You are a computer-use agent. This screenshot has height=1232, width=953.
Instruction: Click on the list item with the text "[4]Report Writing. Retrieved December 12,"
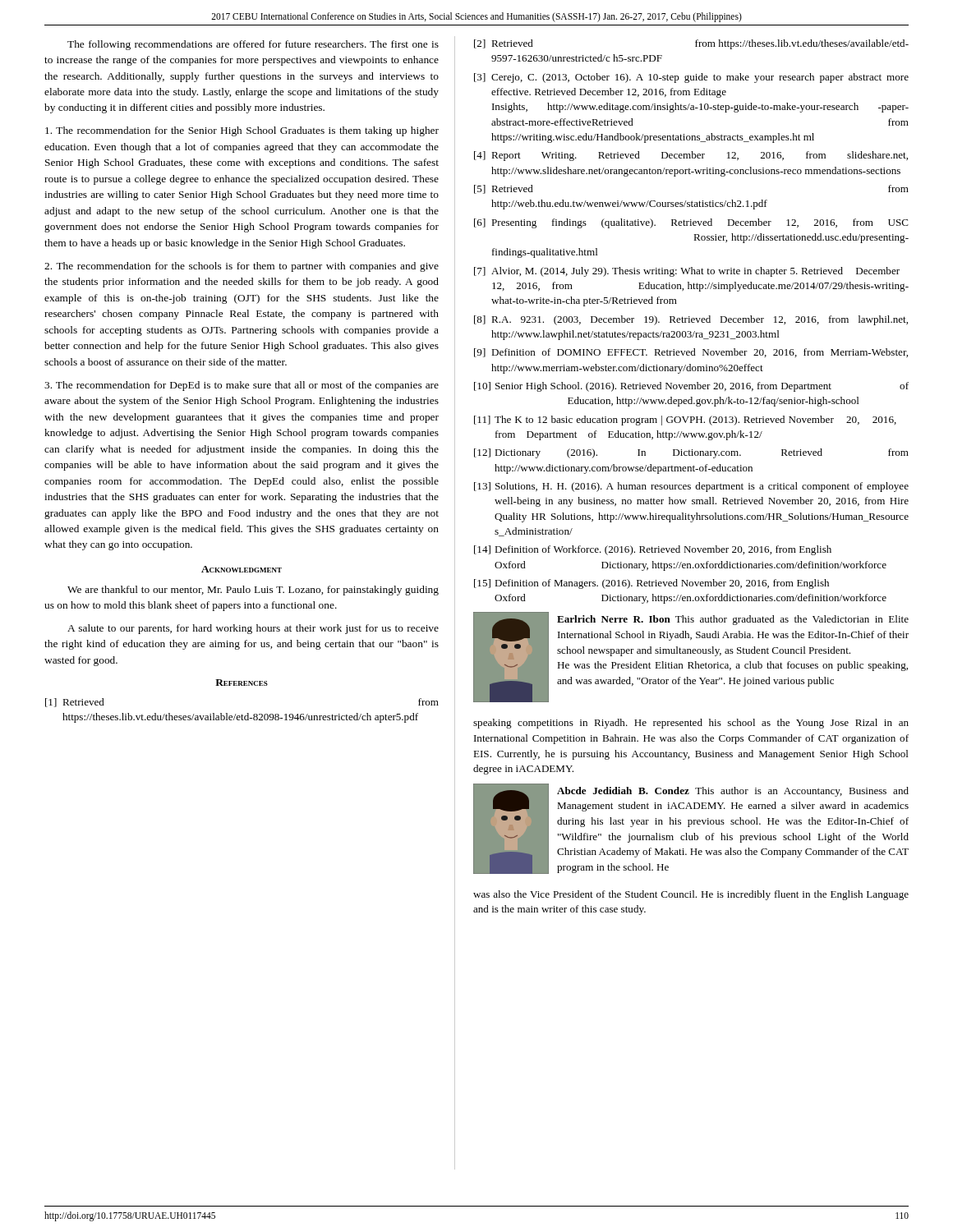coord(691,163)
